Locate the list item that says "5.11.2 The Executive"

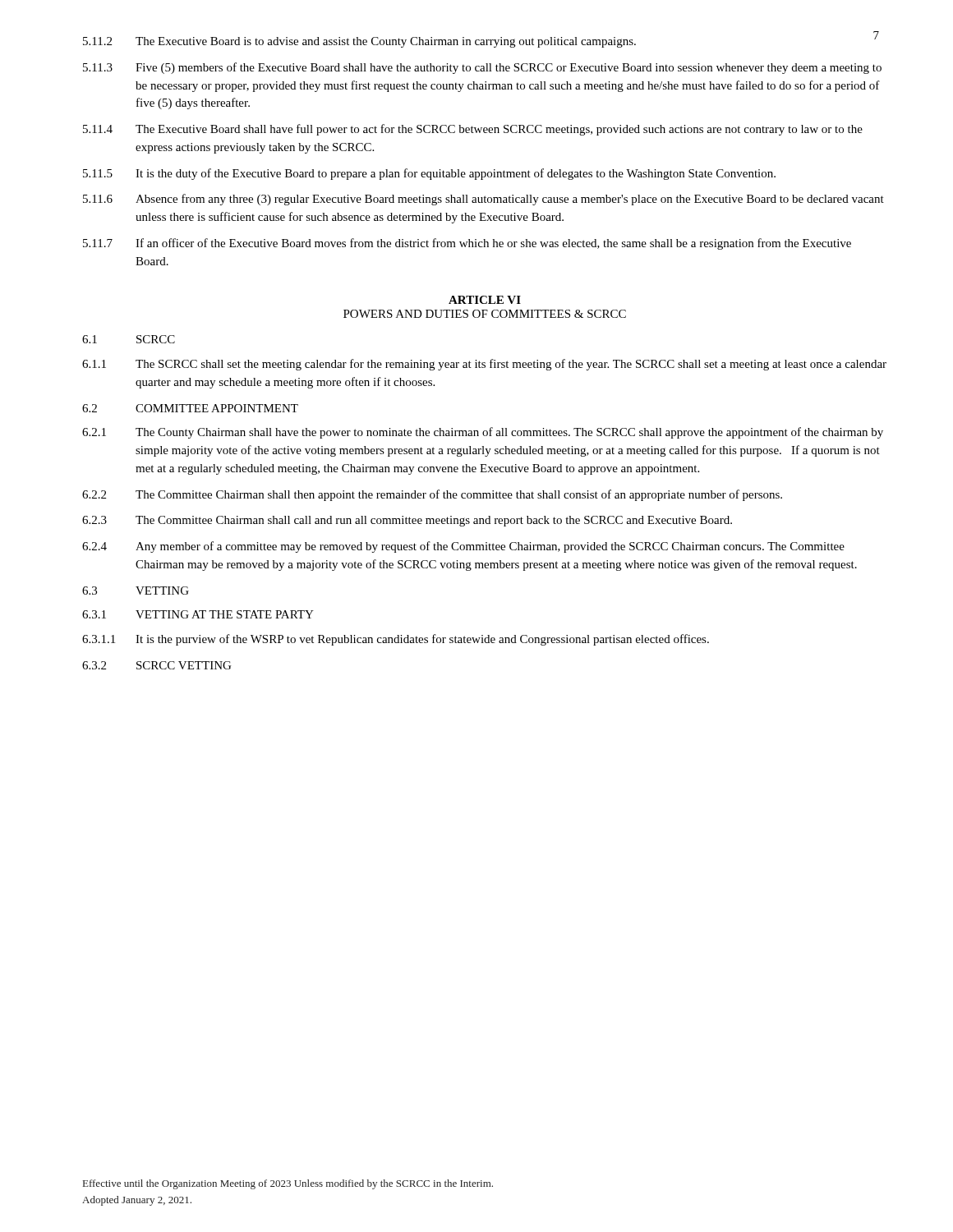pyautogui.click(x=485, y=42)
